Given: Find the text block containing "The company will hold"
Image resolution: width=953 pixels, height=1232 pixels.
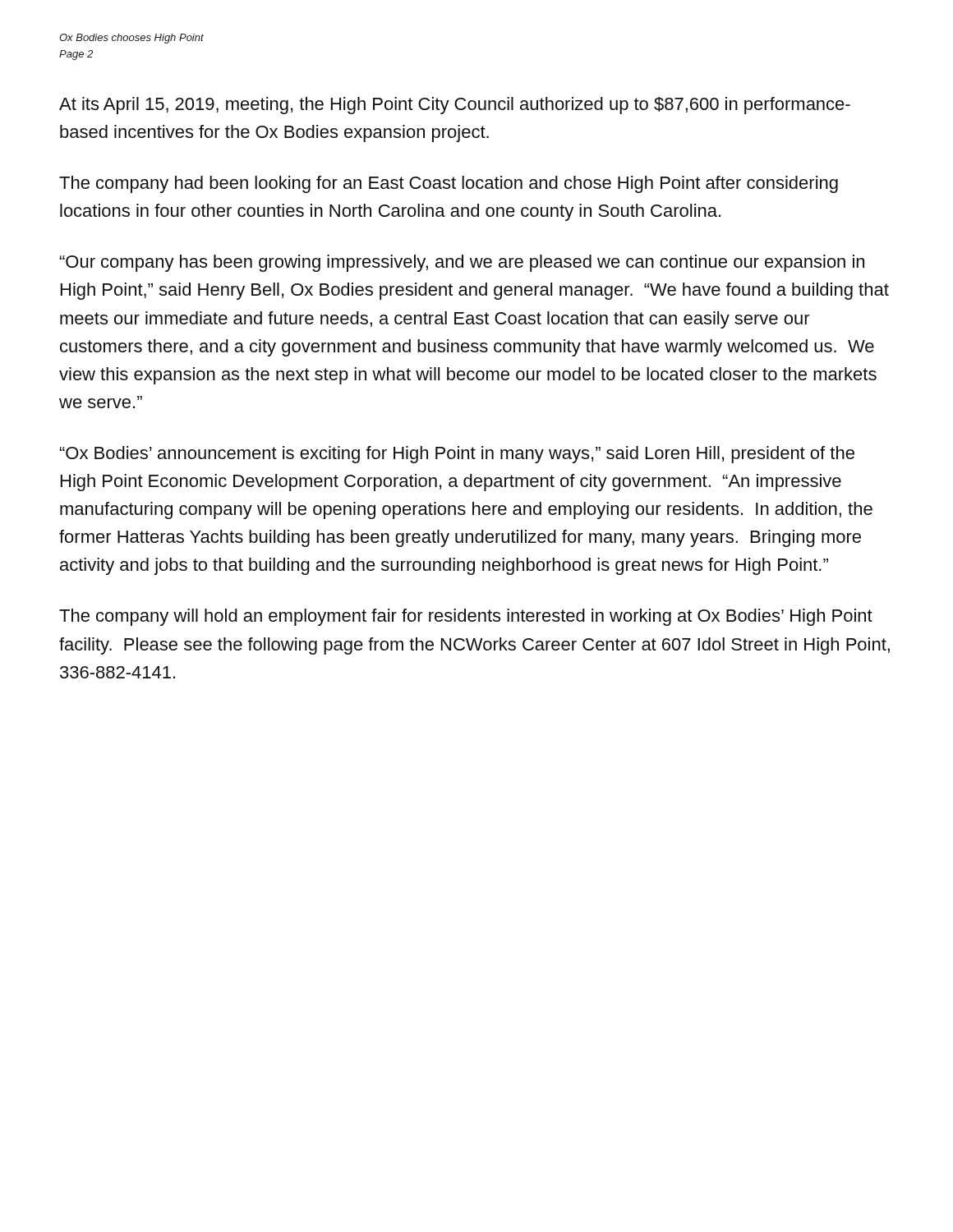Looking at the screenshot, I should click(x=476, y=644).
